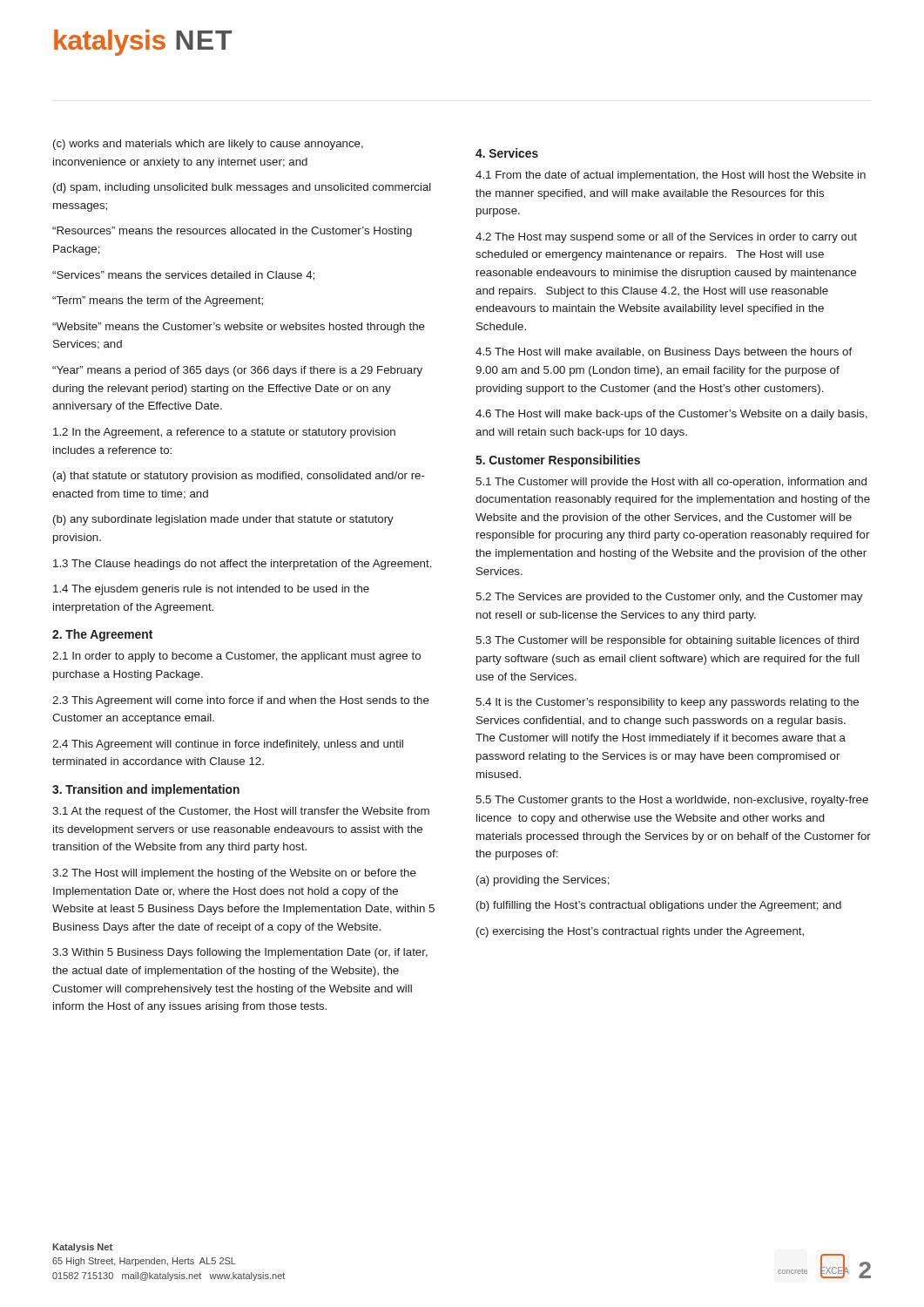Image resolution: width=924 pixels, height=1307 pixels.
Task: Point to the element starting "3 Within 5"
Action: (x=240, y=979)
